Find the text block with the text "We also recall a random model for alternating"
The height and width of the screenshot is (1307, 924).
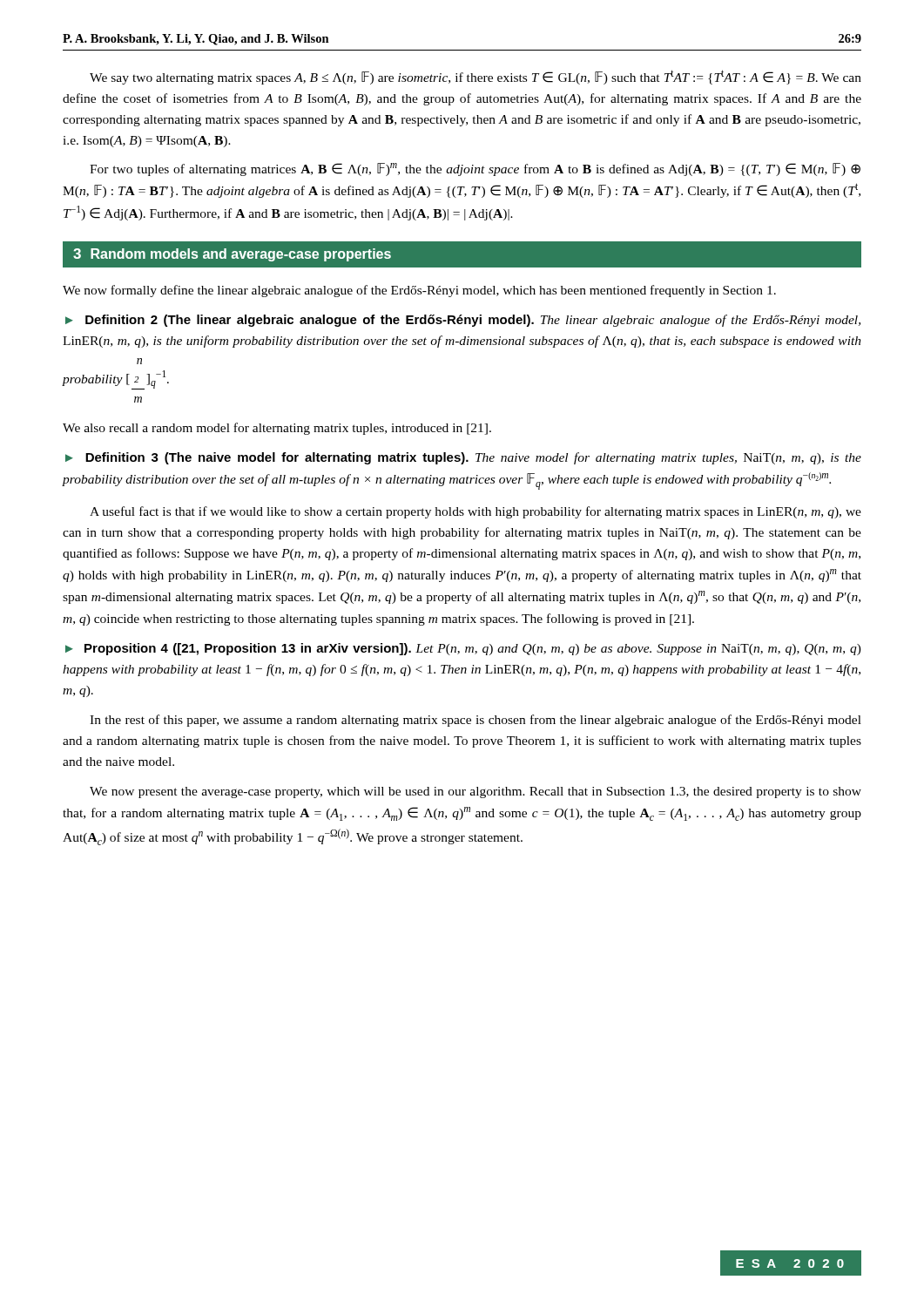point(462,428)
